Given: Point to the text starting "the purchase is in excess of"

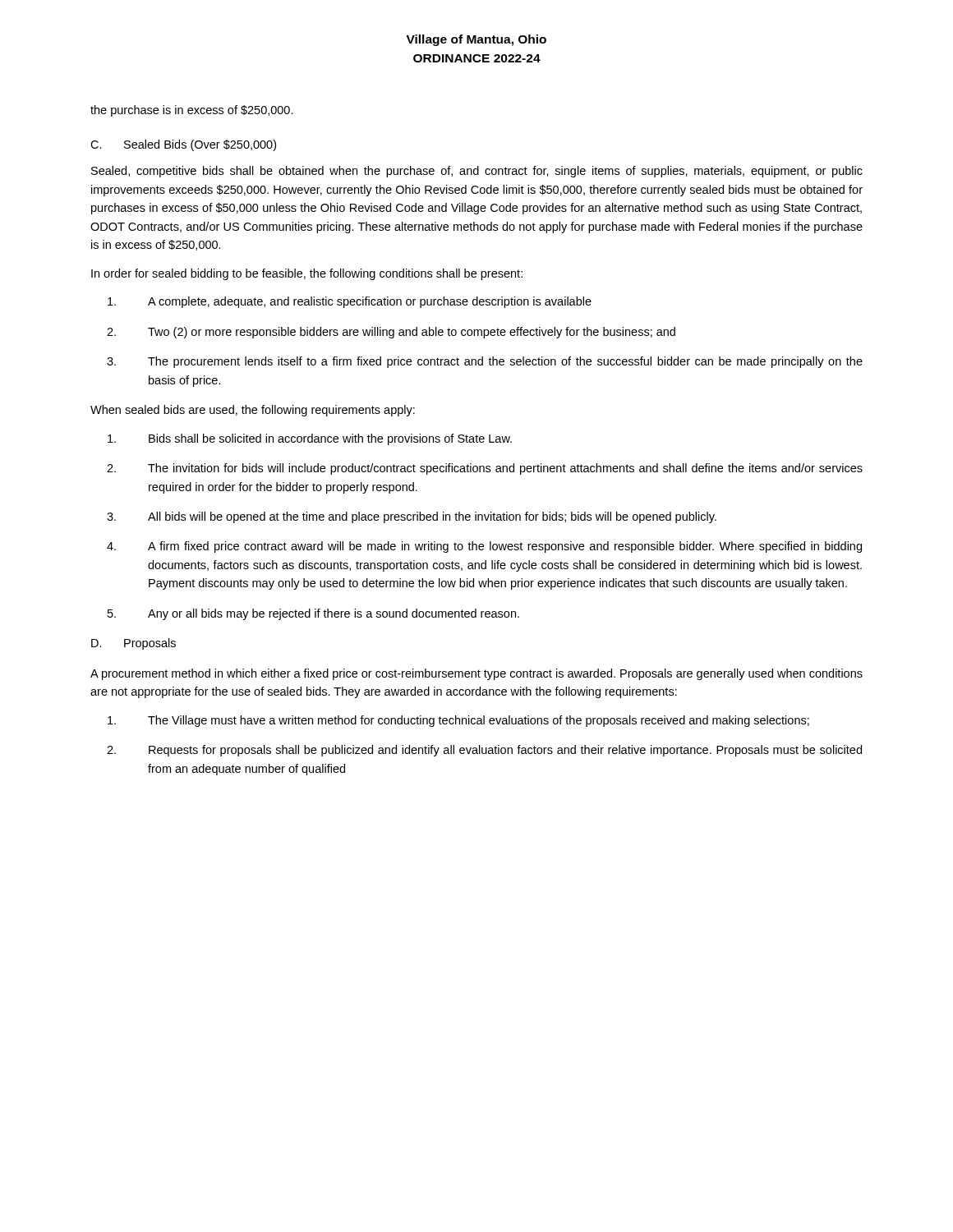Looking at the screenshot, I should pyautogui.click(x=192, y=110).
